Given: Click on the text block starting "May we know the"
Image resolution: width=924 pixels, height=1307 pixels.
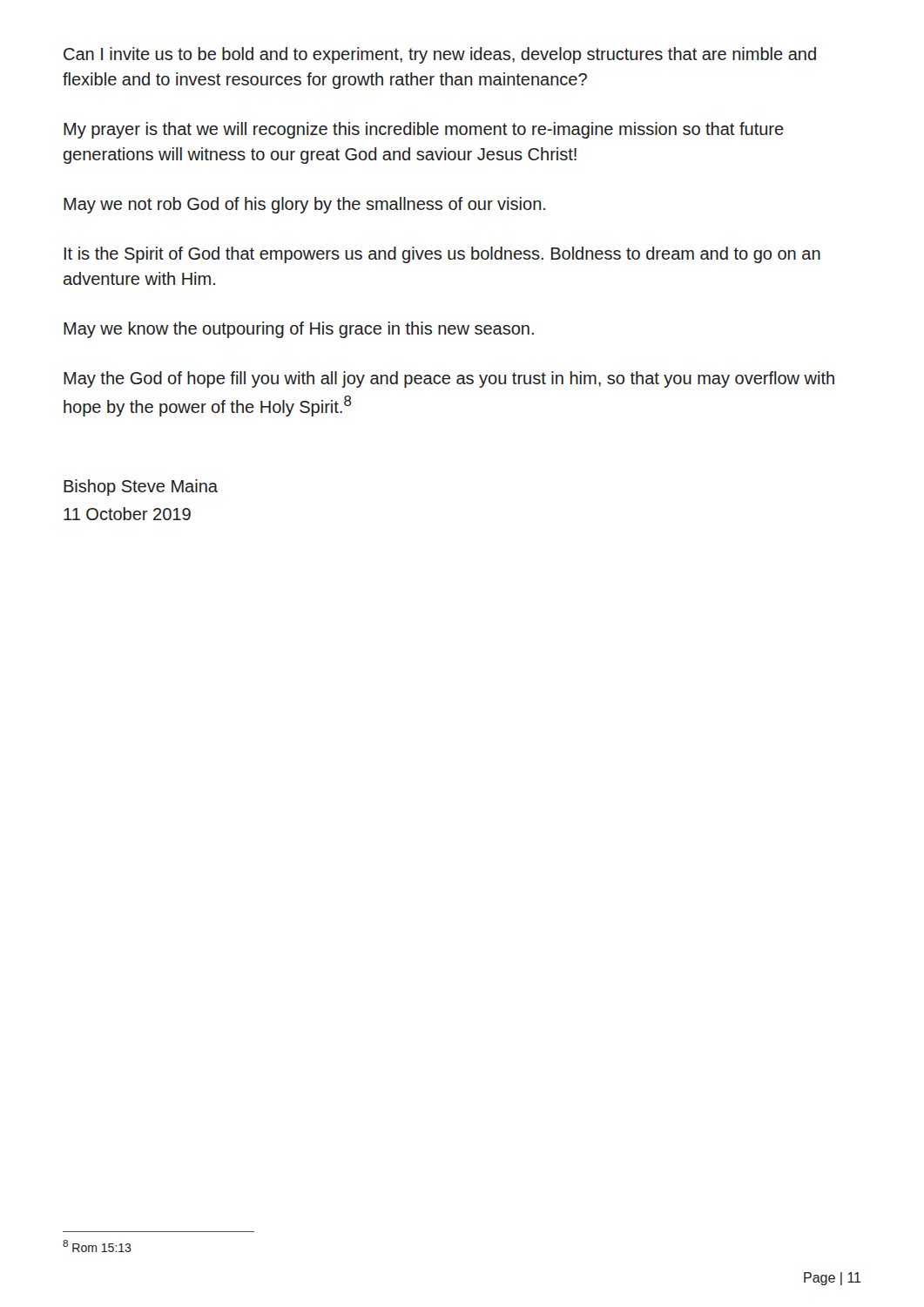Looking at the screenshot, I should tap(299, 329).
